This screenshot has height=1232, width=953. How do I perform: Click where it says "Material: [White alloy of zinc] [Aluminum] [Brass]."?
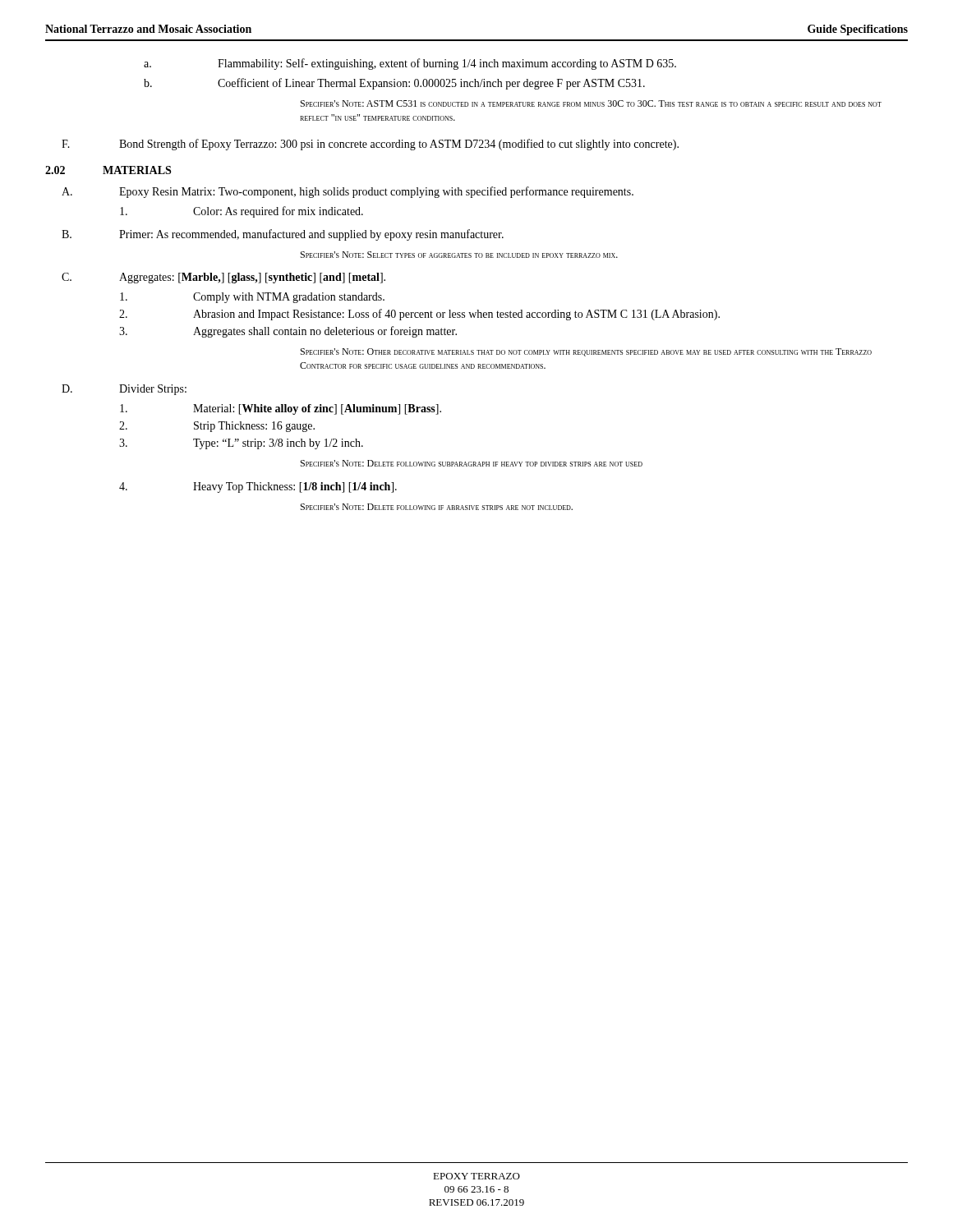coord(281,409)
